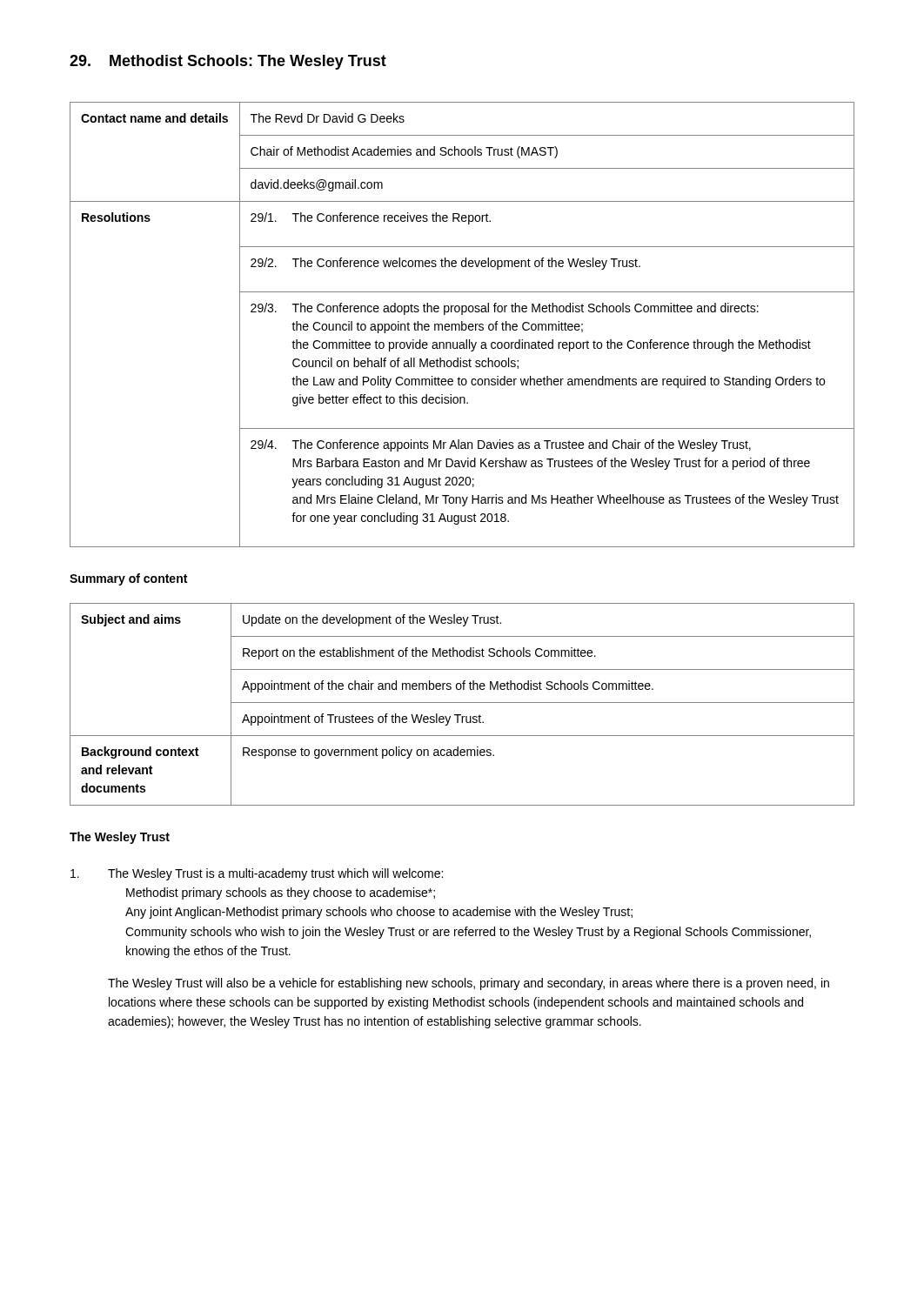924x1305 pixels.
Task: Locate the table with the text "Contact name and details"
Action: [462, 324]
